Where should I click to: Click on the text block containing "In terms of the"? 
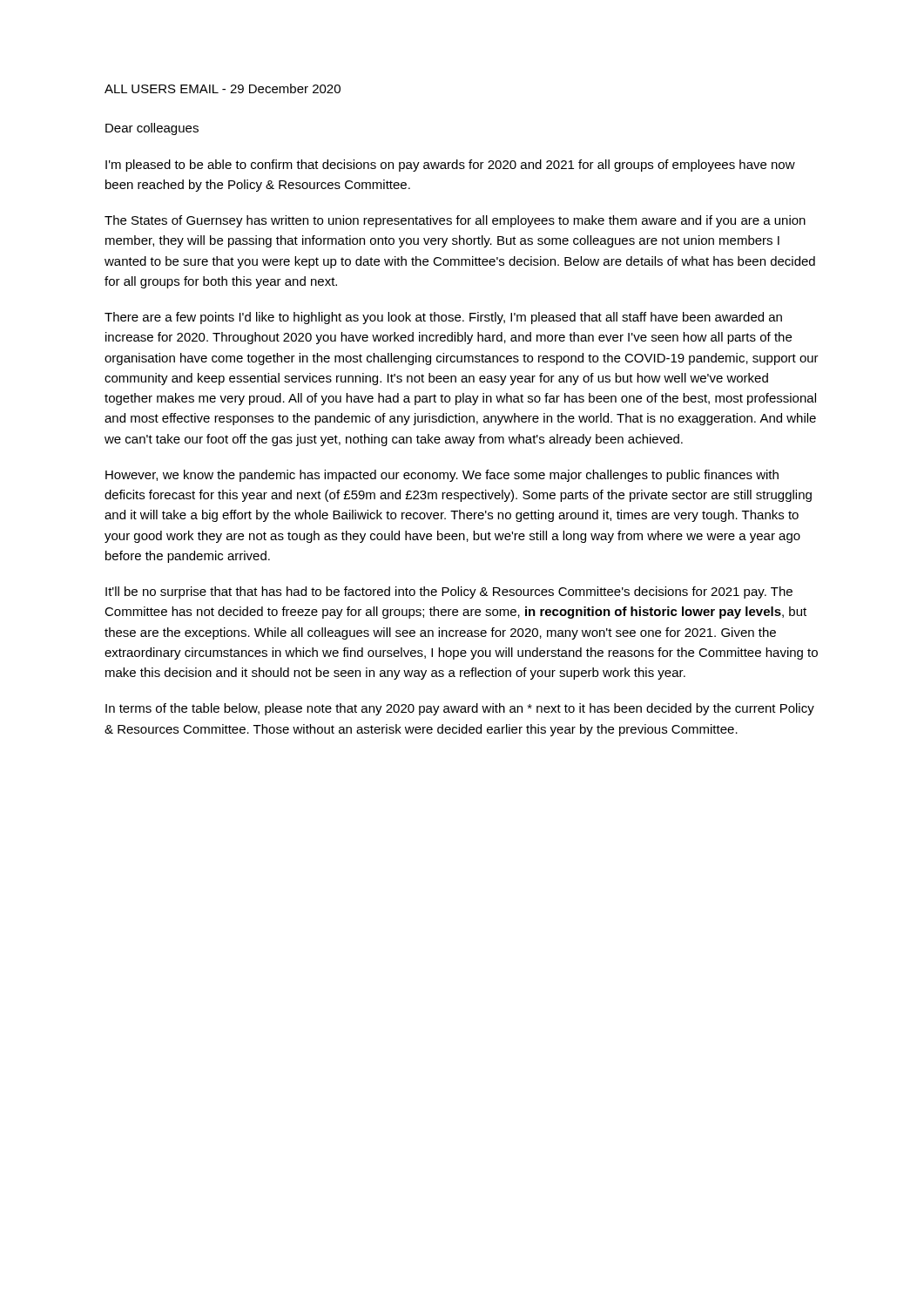(459, 718)
